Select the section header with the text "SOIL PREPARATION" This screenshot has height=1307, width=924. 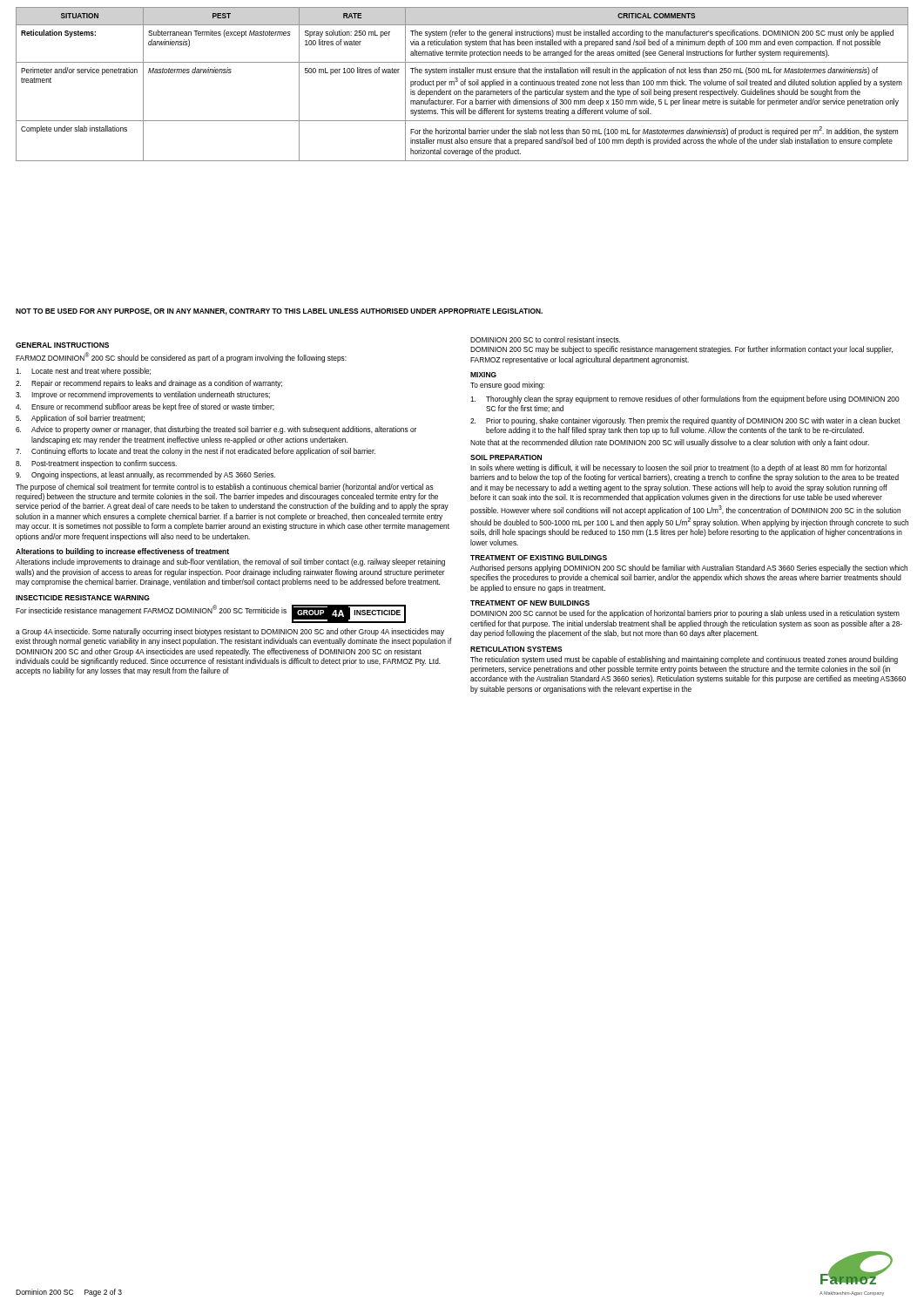coord(506,457)
